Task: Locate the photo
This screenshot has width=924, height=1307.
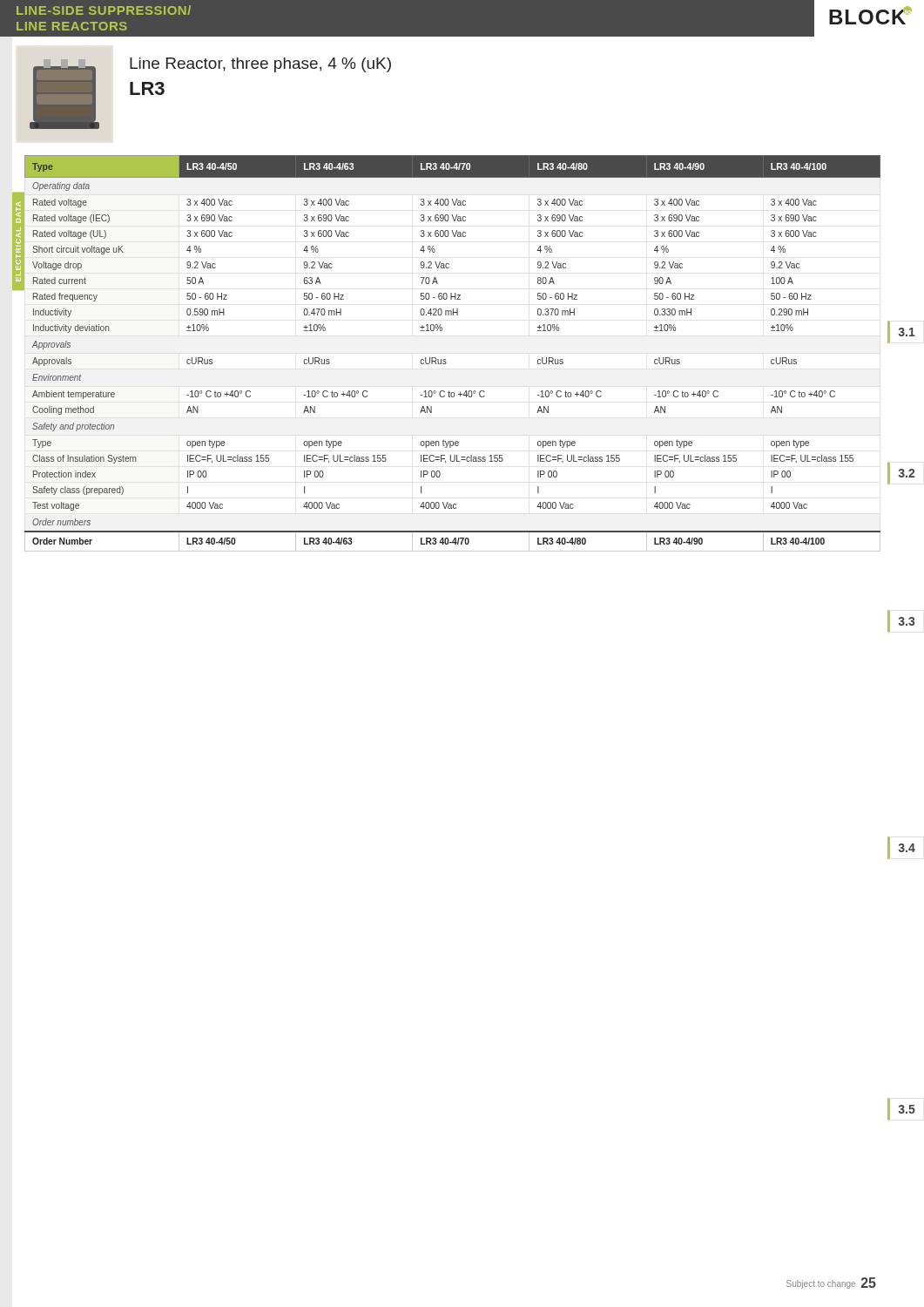Action: (x=64, y=94)
